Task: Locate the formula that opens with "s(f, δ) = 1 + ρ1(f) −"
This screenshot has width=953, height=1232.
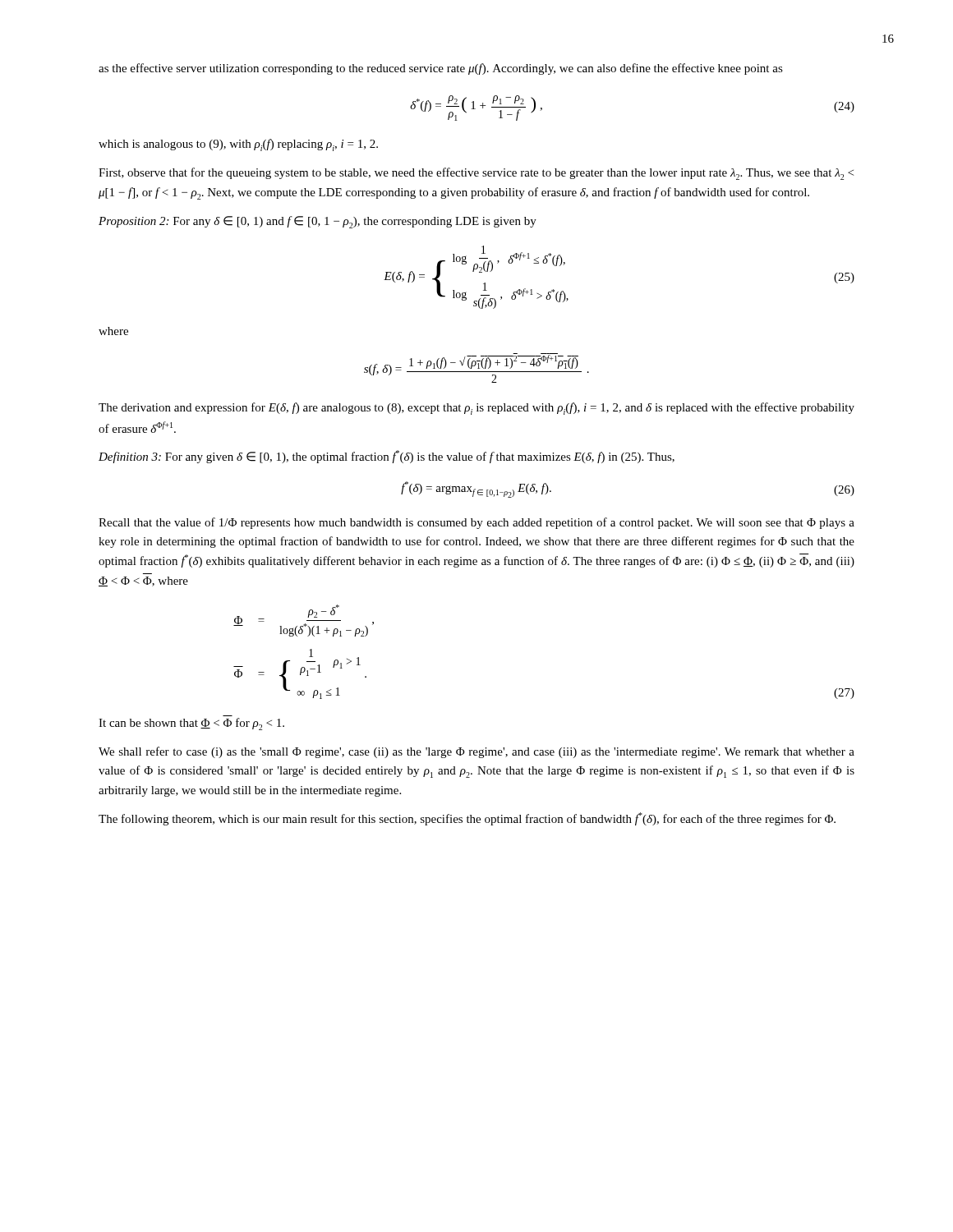Action: pos(476,370)
